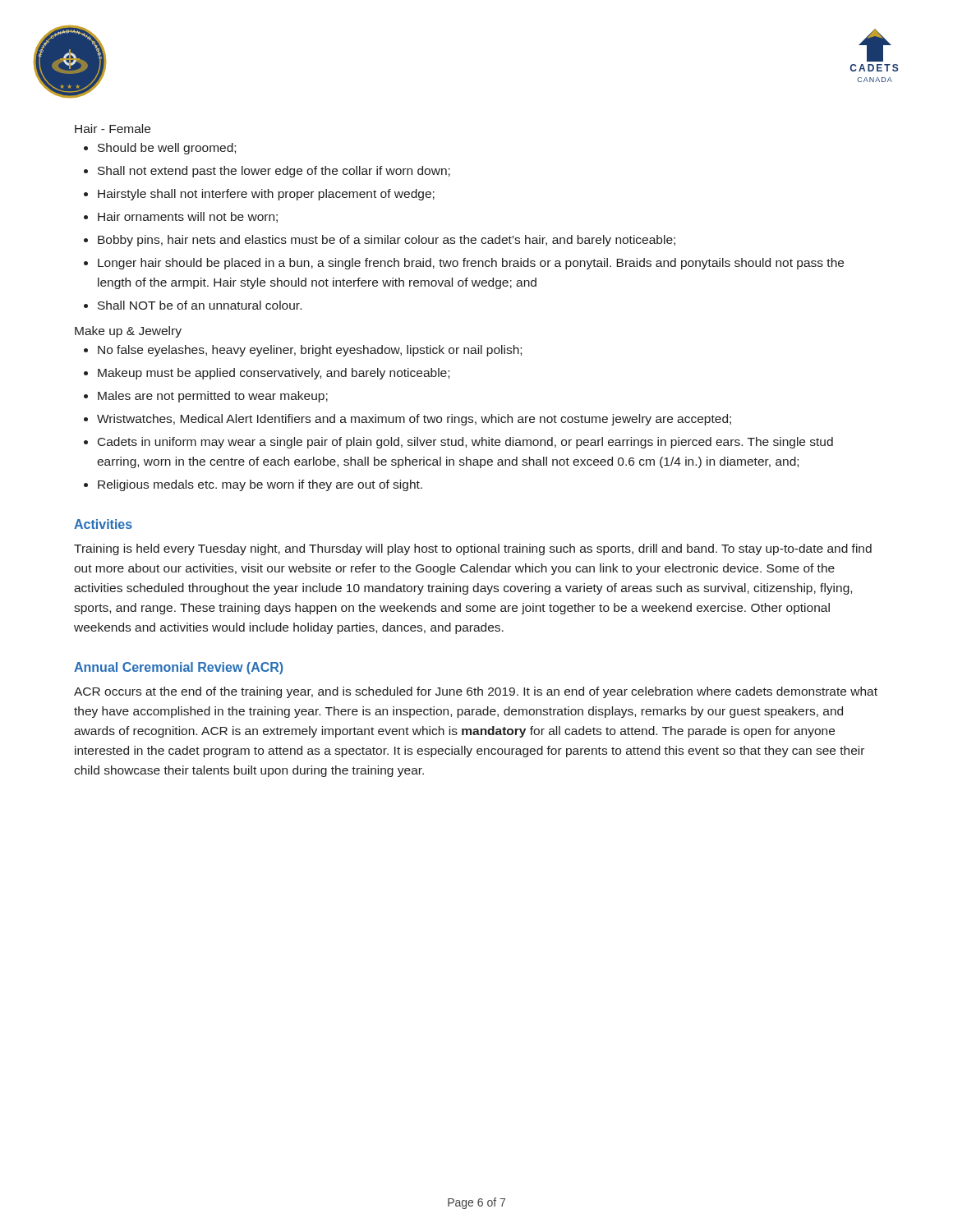
Task: Find the region starting "Religious medals etc. may be worn if they"
Action: (260, 484)
